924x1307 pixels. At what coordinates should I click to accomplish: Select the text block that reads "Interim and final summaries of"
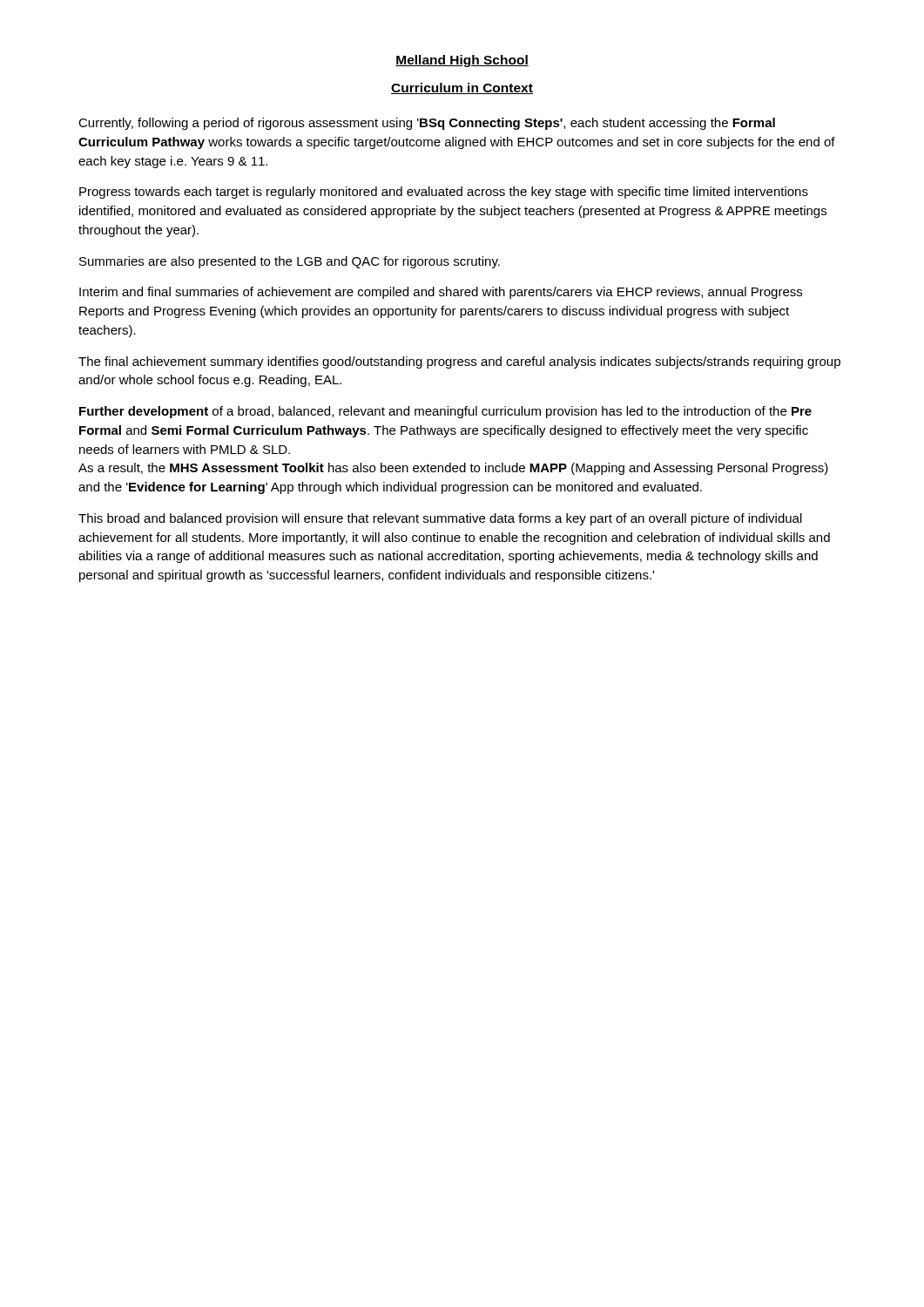pos(441,311)
